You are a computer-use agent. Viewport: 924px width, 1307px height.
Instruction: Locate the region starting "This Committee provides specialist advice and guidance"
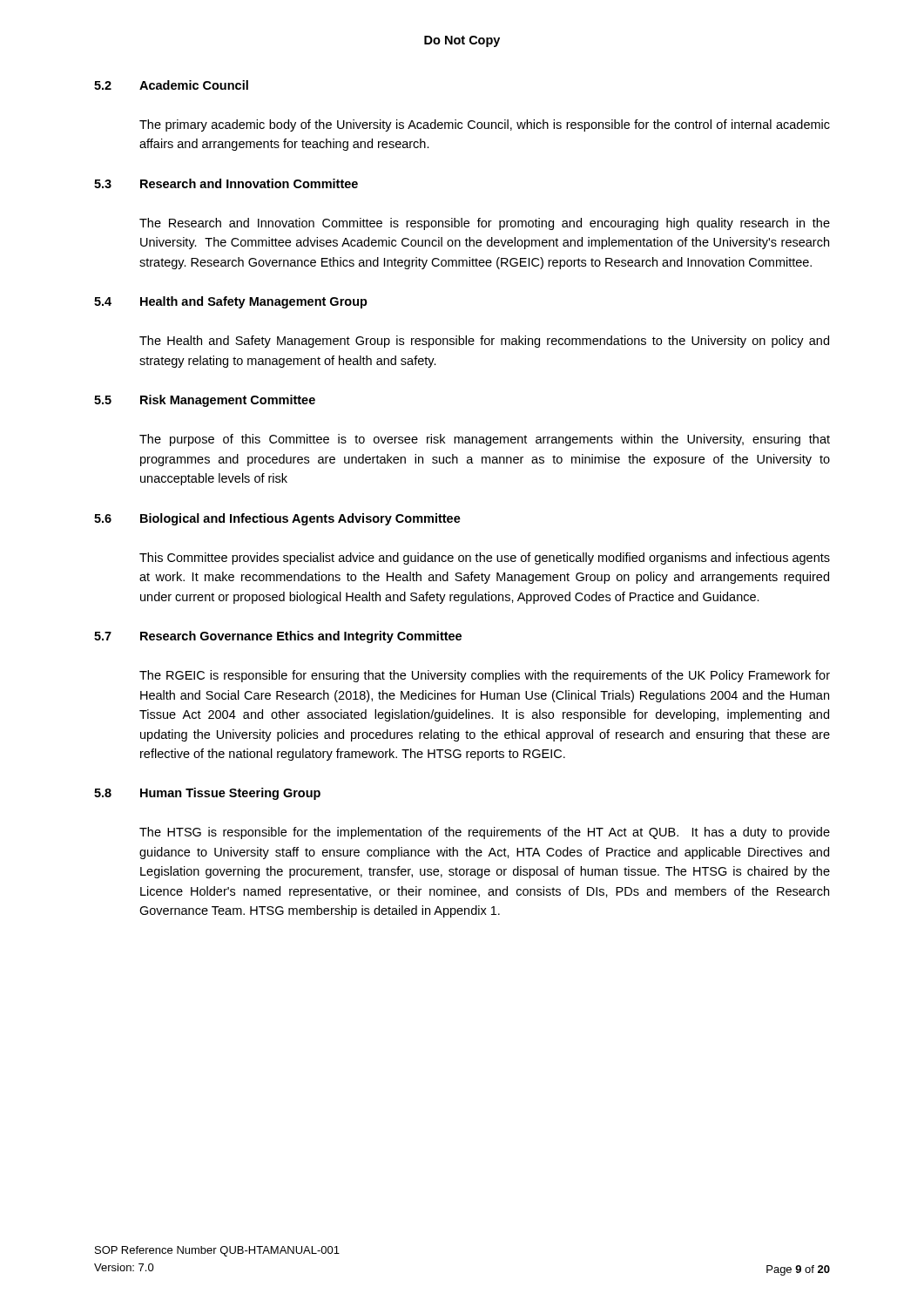pos(485,577)
